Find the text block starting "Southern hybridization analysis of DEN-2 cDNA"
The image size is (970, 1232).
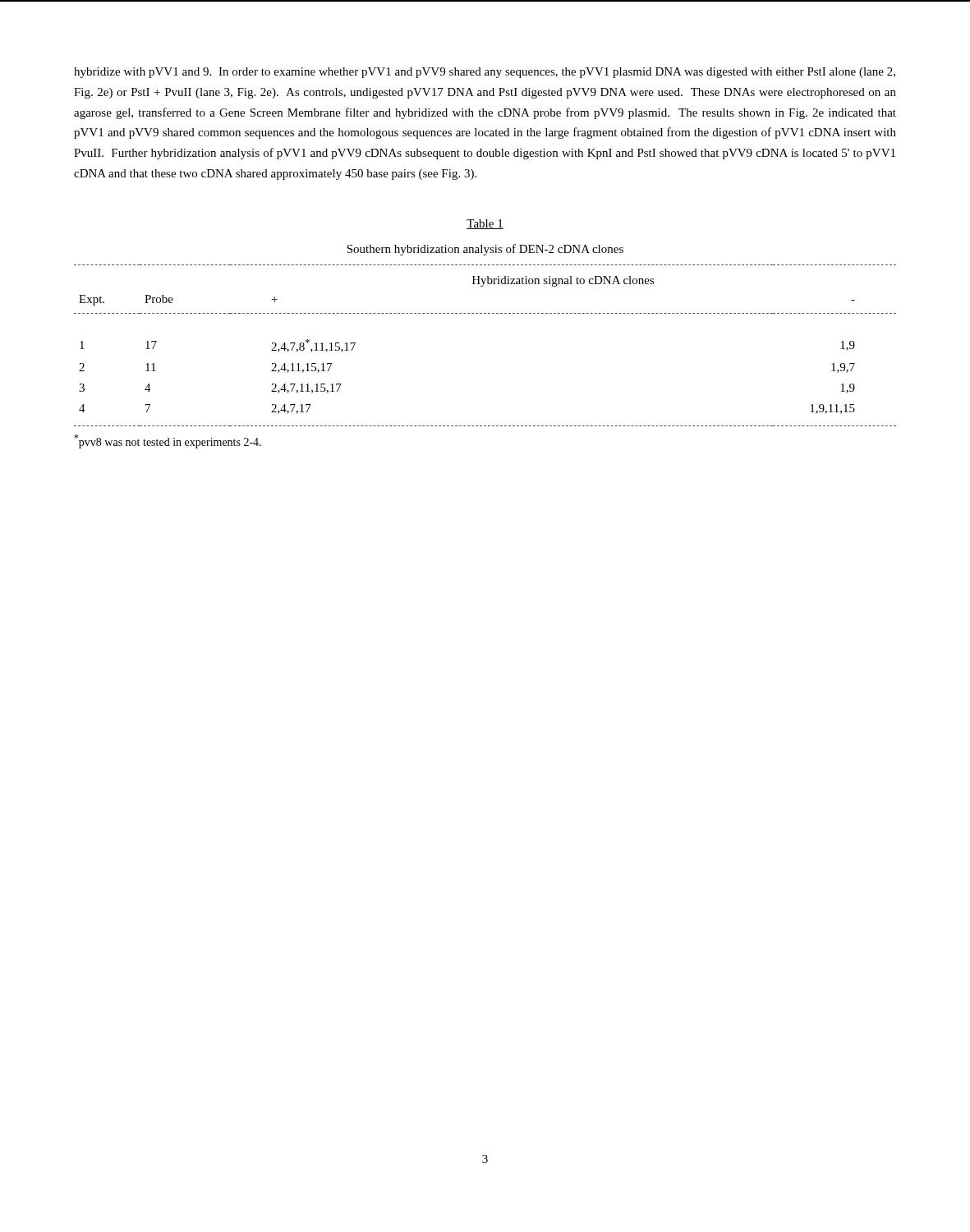pyautogui.click(x=485, y=248)
